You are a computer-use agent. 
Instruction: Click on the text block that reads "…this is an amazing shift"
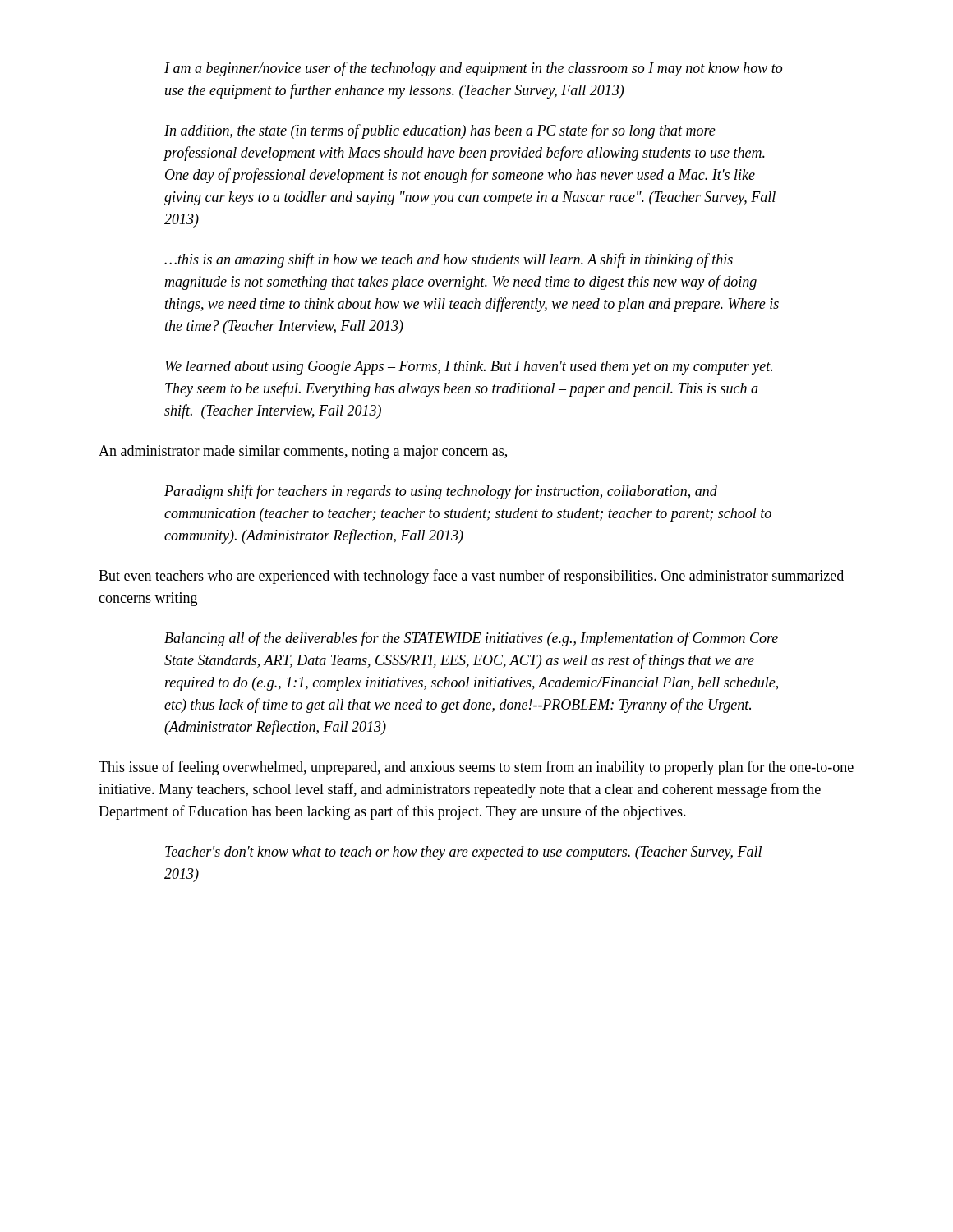(x=472, y=293)
